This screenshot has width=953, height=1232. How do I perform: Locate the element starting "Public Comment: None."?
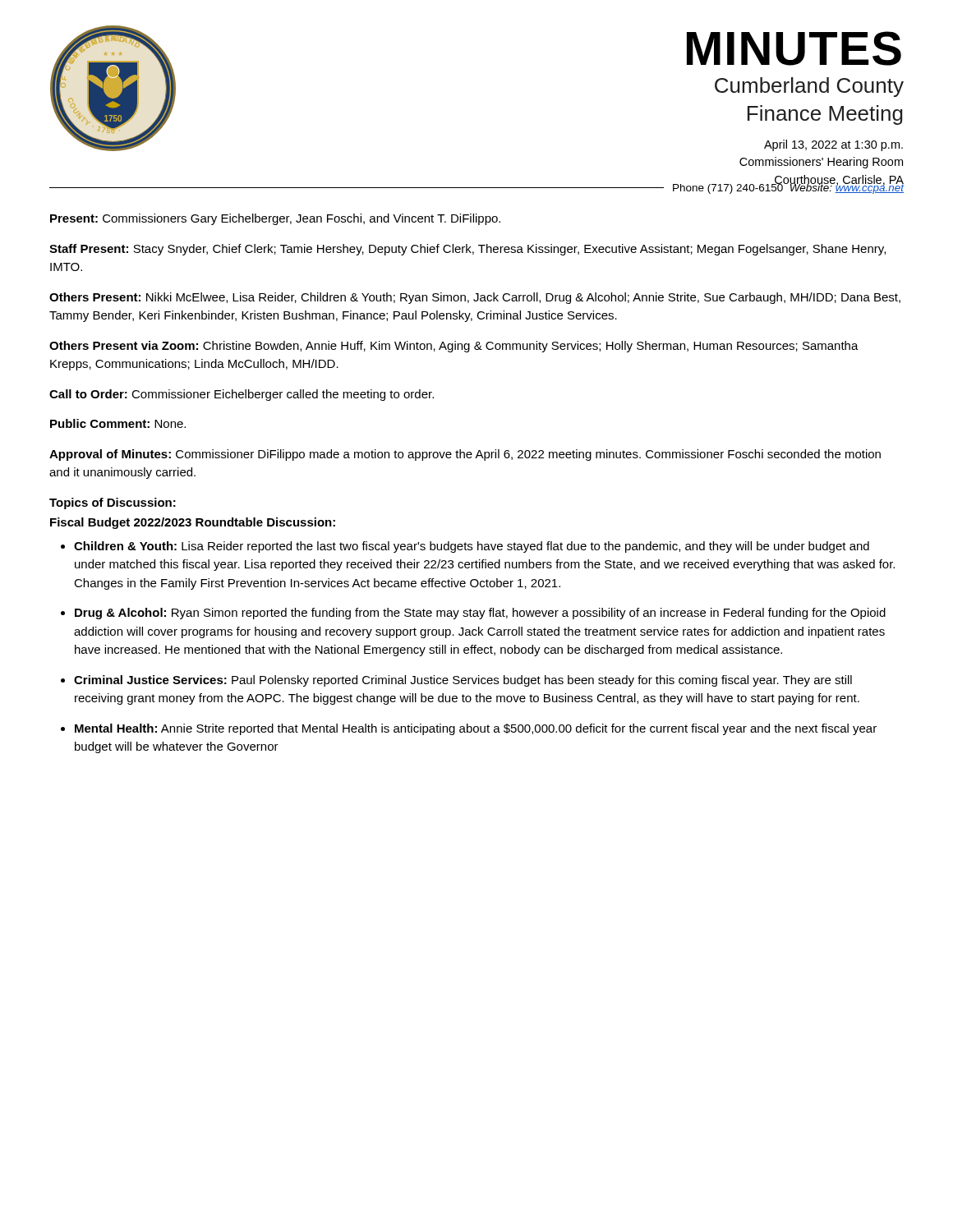tap(118, 423)
